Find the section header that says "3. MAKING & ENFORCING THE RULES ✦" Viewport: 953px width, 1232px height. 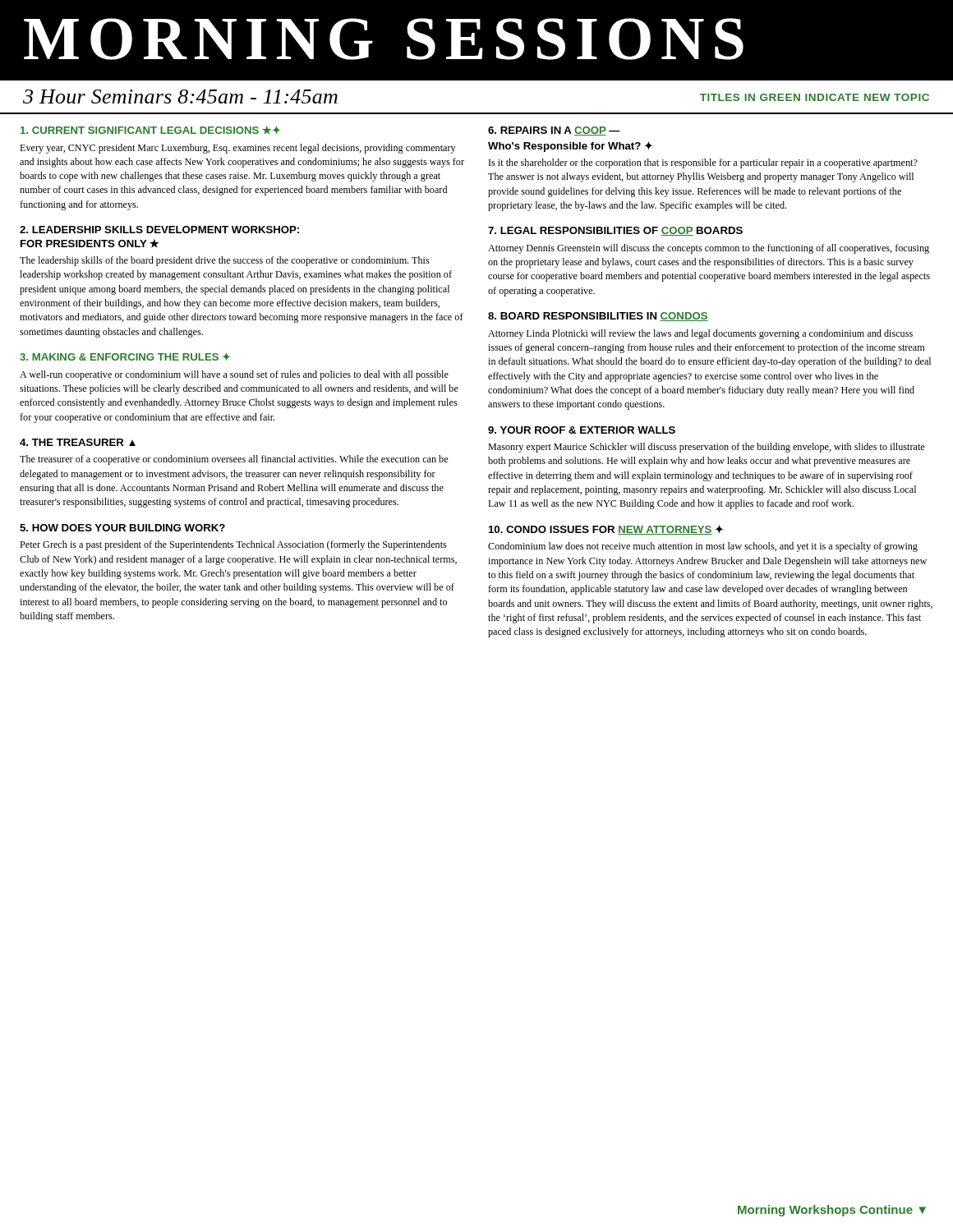coord(125,357)
